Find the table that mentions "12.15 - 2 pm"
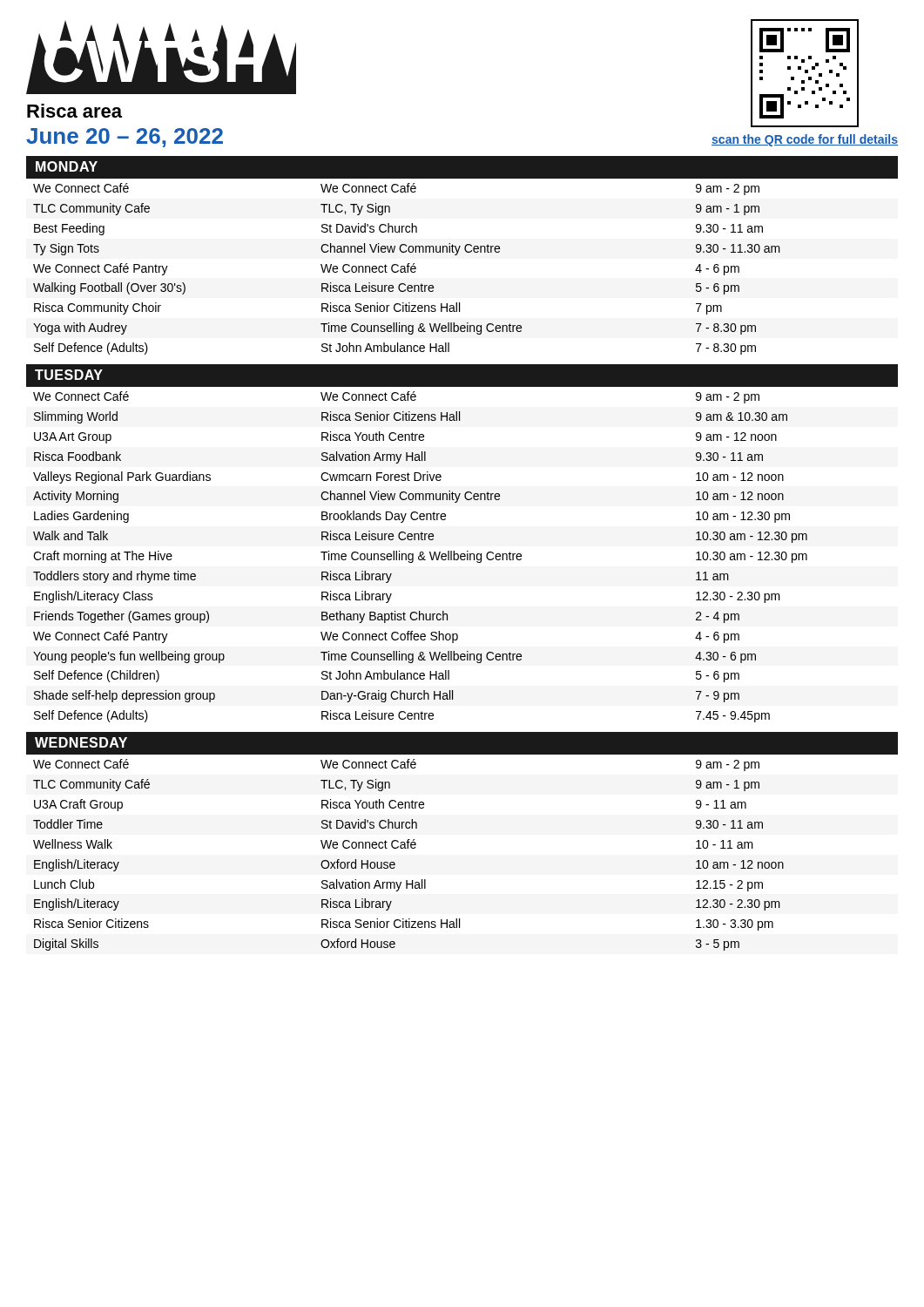Viewport: 924px width, 1307px height. point(462,854)
